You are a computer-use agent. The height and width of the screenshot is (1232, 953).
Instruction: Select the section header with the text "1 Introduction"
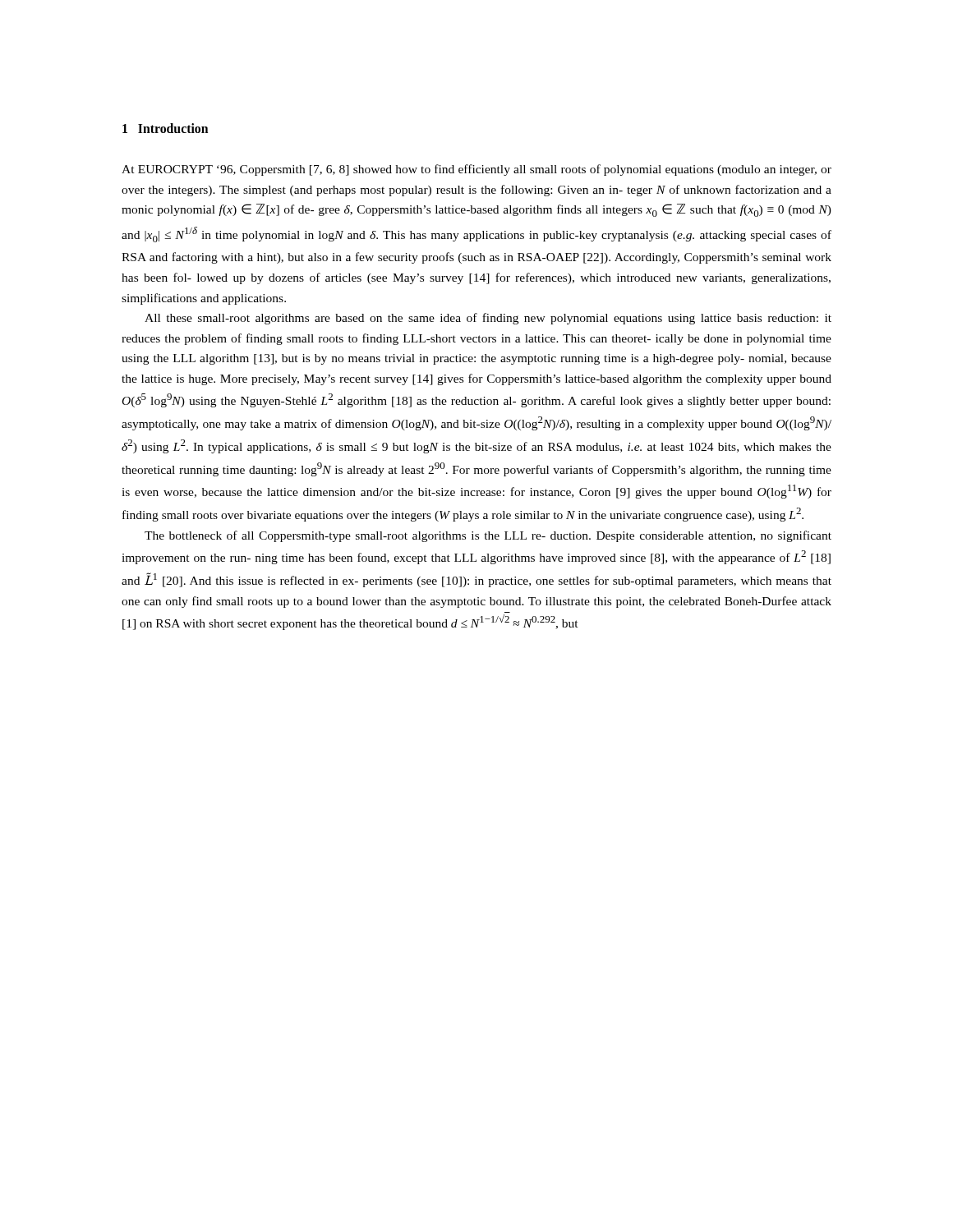pyautogui.click(x=165, y=129)
